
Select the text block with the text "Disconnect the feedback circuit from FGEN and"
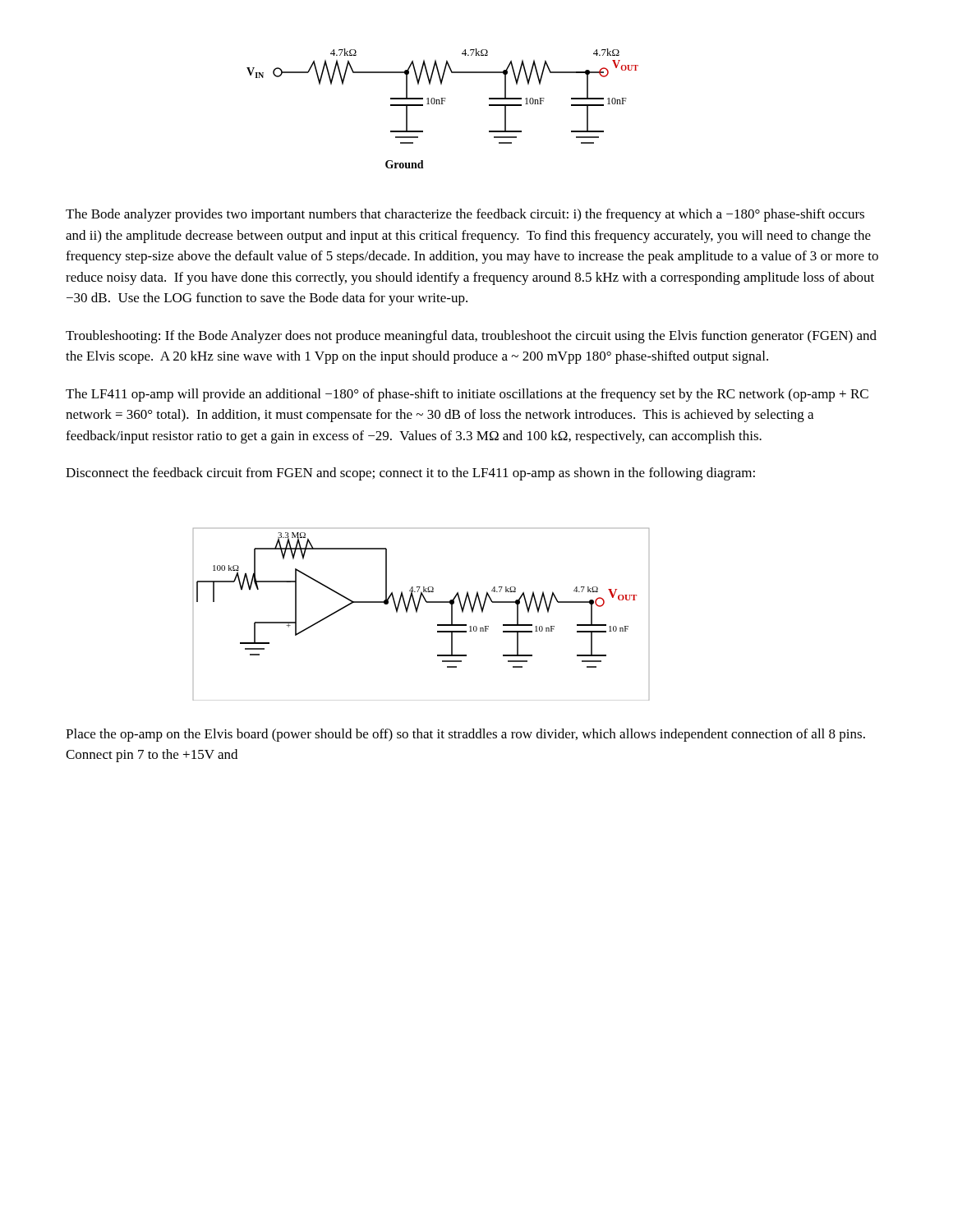coord(411,473)
